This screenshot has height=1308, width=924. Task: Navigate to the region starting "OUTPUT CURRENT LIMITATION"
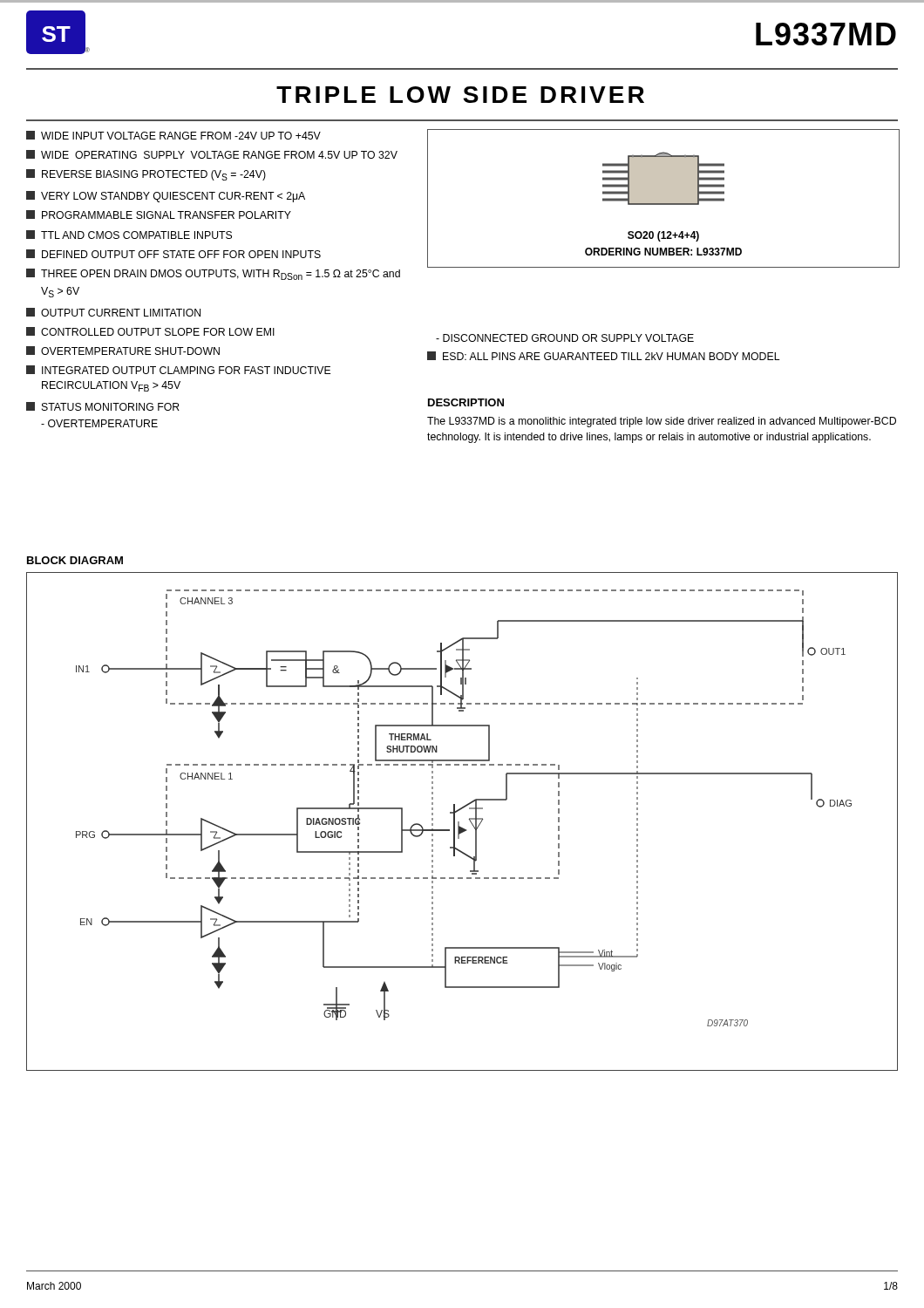(114, 313)
